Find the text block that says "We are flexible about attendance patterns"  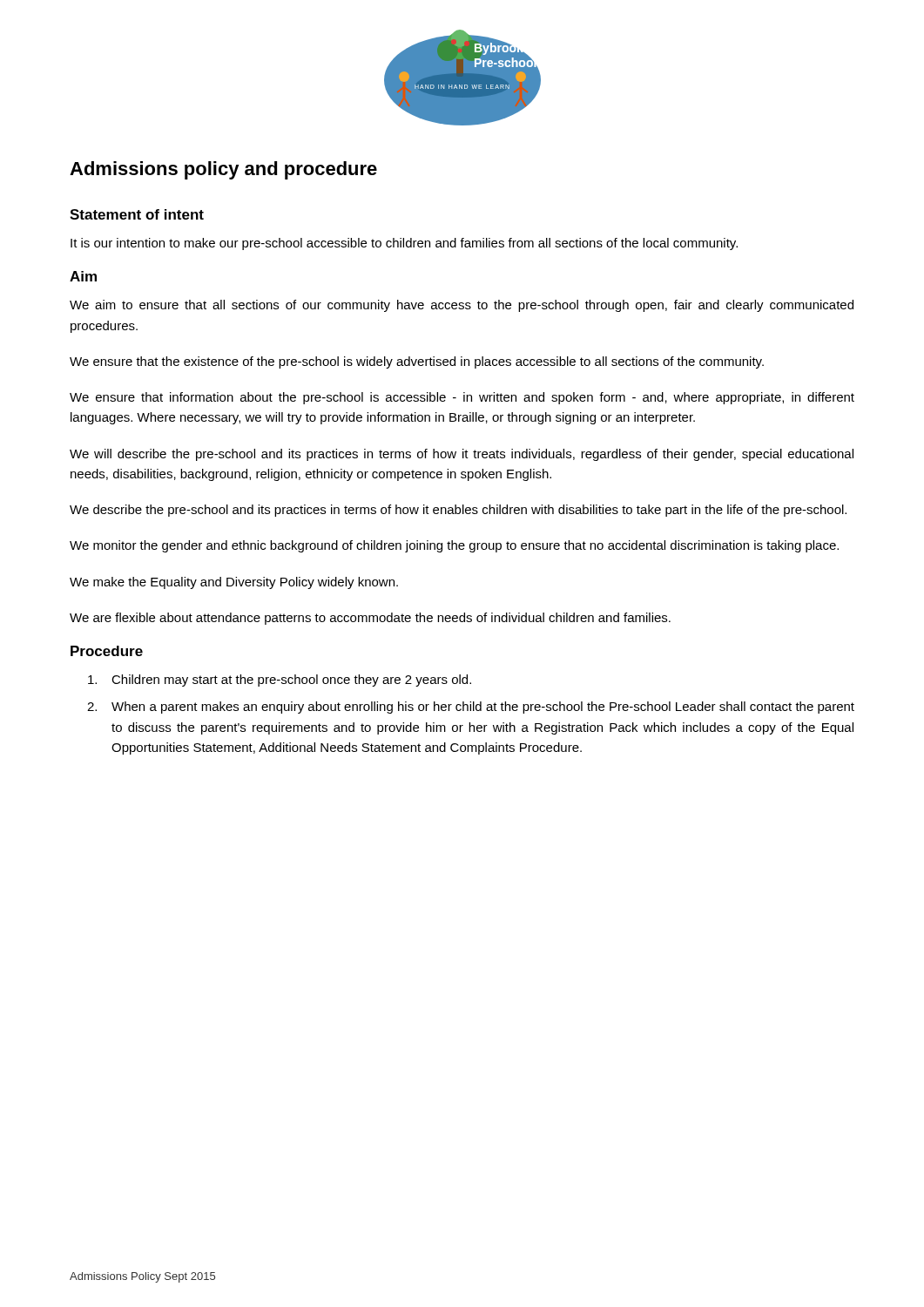pyautogui.click(x=371, y=617)
